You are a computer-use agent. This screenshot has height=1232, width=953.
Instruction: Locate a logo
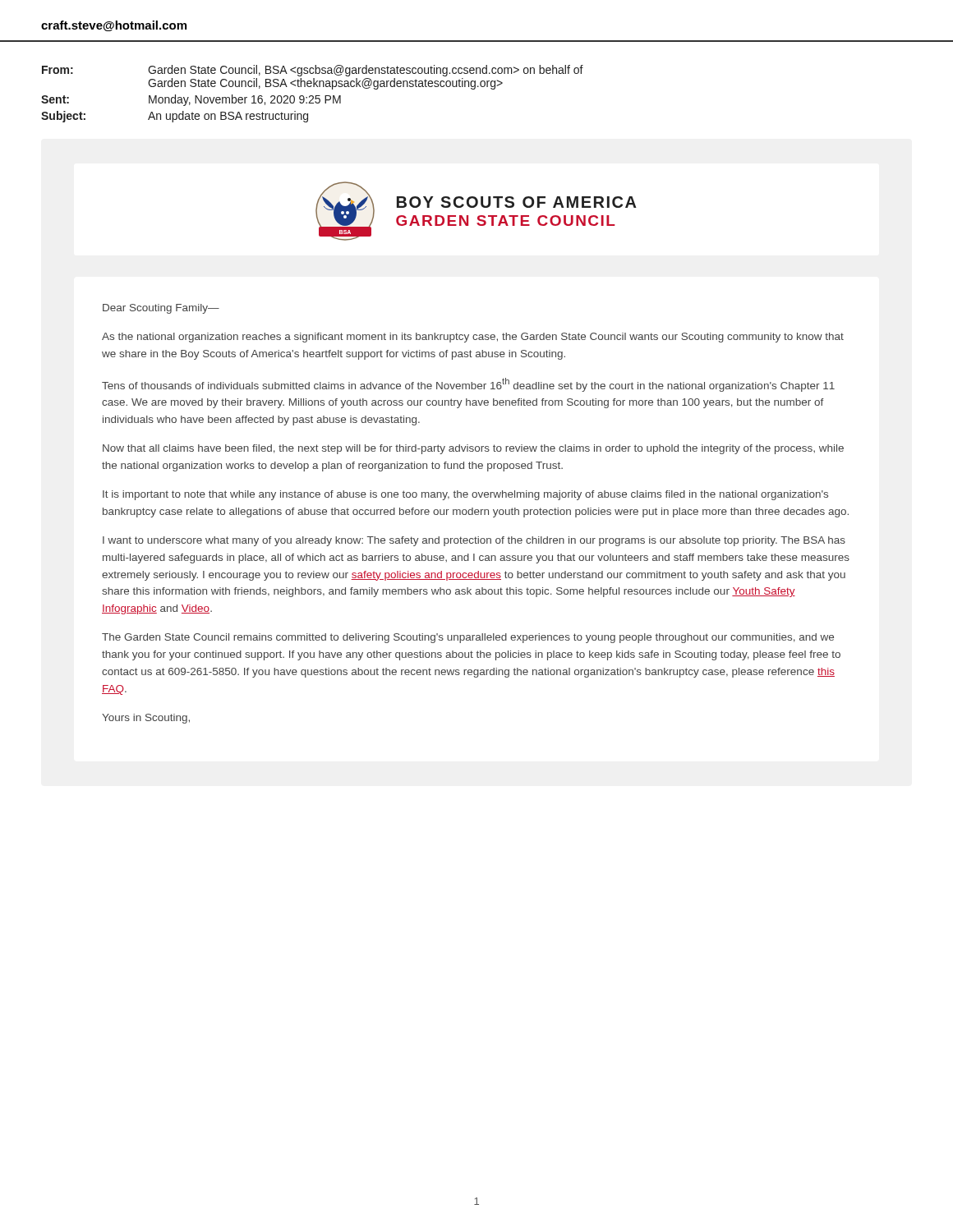pyautogui.click(x=476, y=209)
